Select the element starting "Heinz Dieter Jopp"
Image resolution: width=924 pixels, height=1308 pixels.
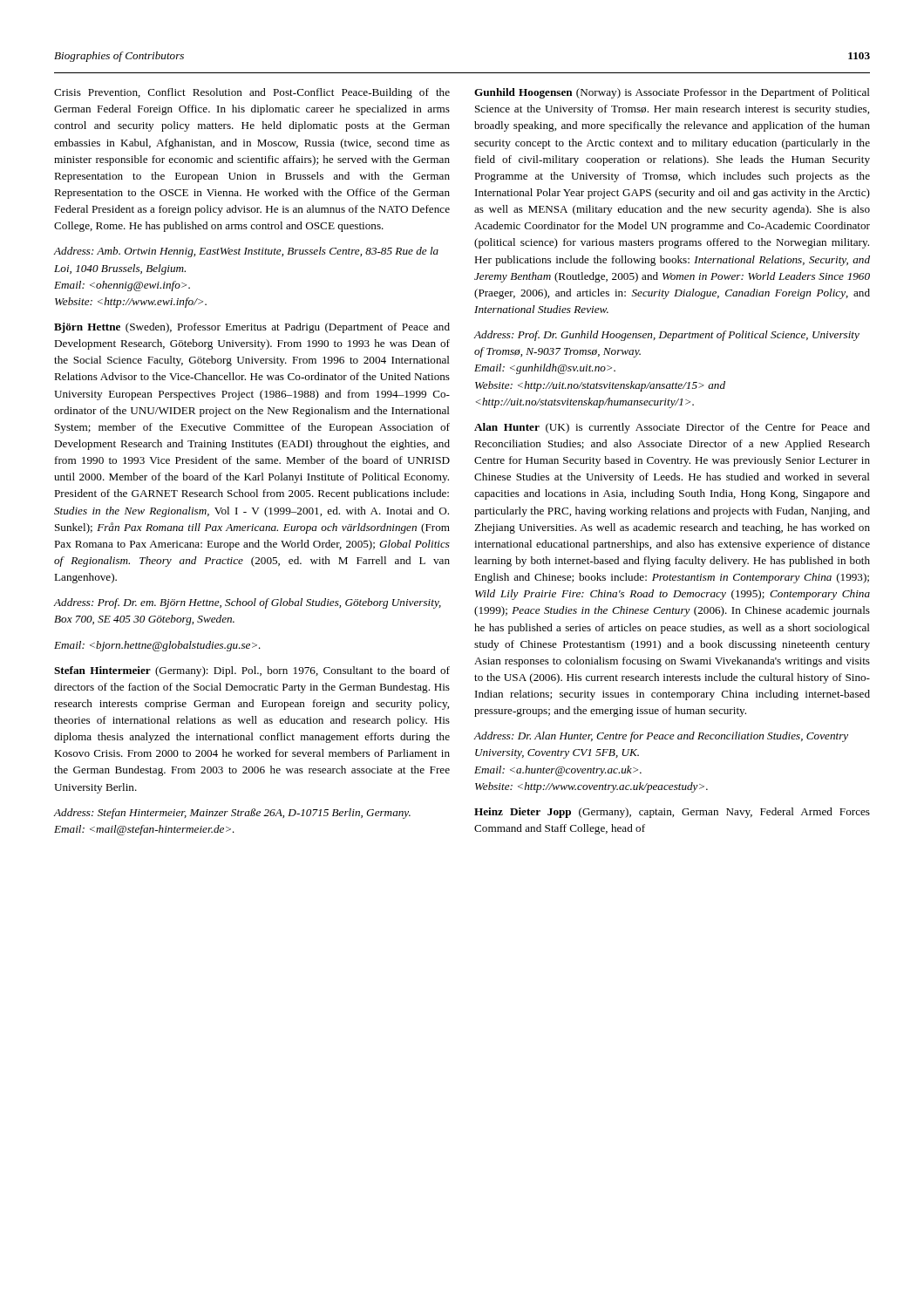(x=672, y=820)
